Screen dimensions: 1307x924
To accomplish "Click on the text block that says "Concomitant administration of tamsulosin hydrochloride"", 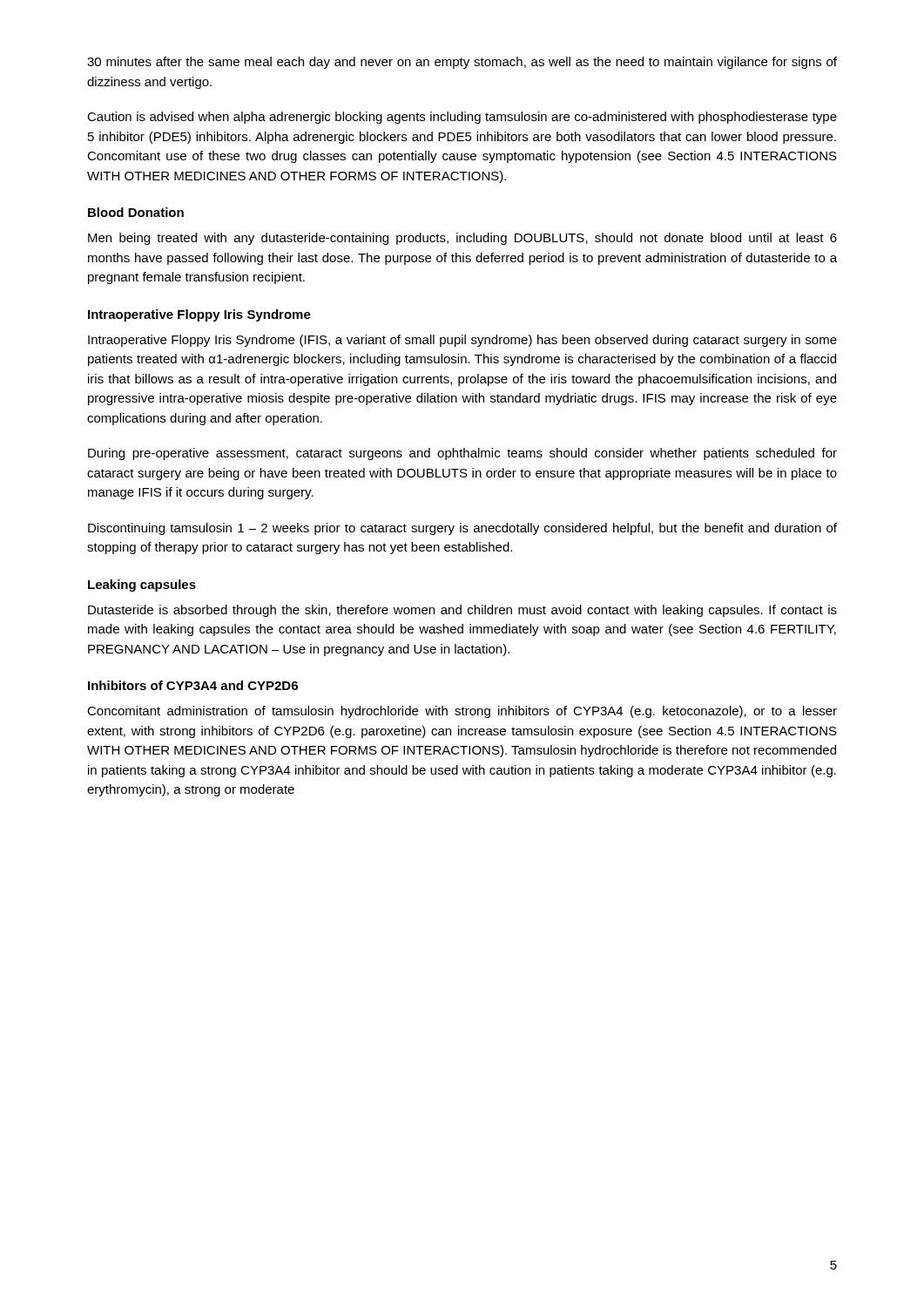I will point(462,750).
